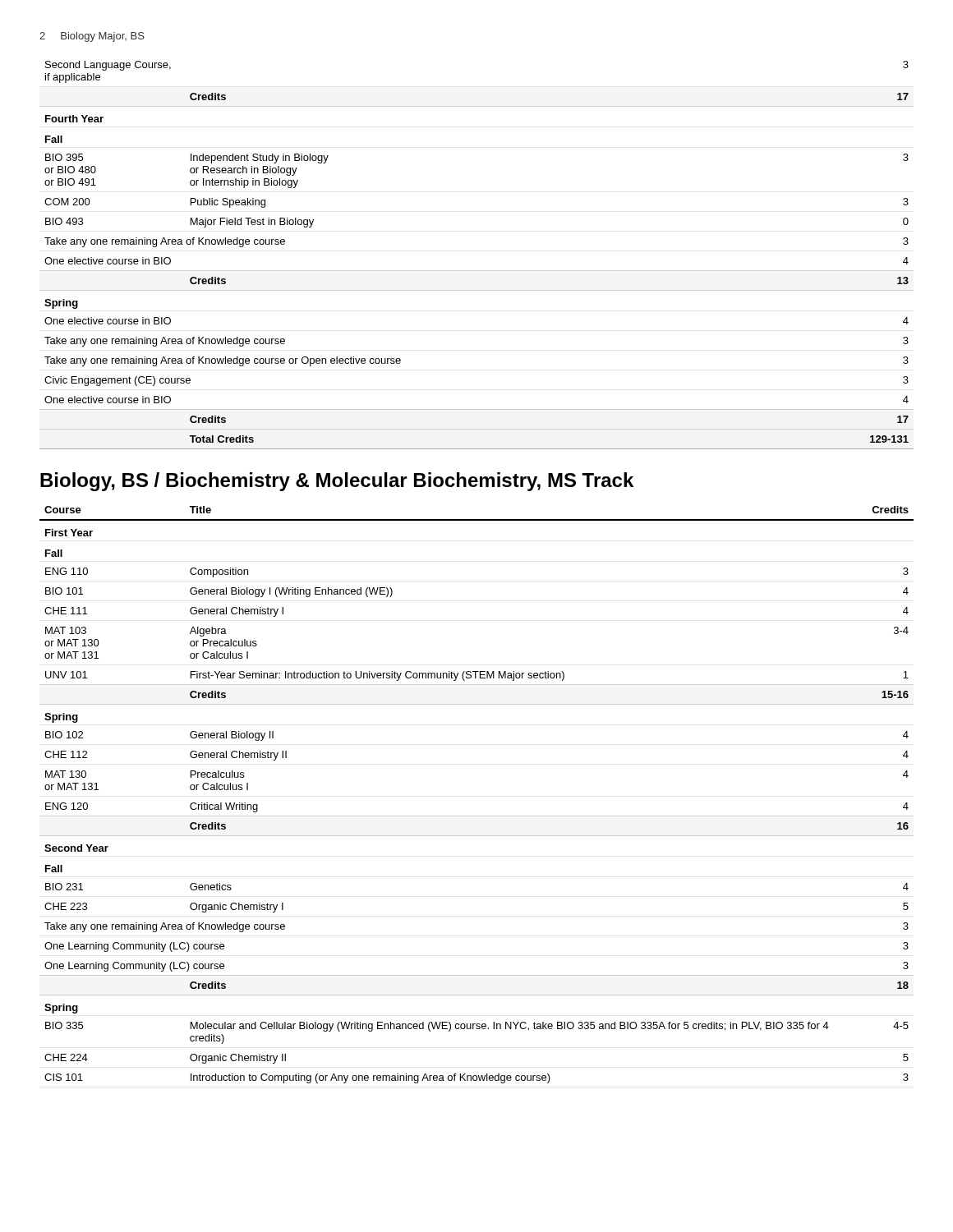Locate the title
The image size is (953, 1232).
pyautogui.click(x=337, y=480)
